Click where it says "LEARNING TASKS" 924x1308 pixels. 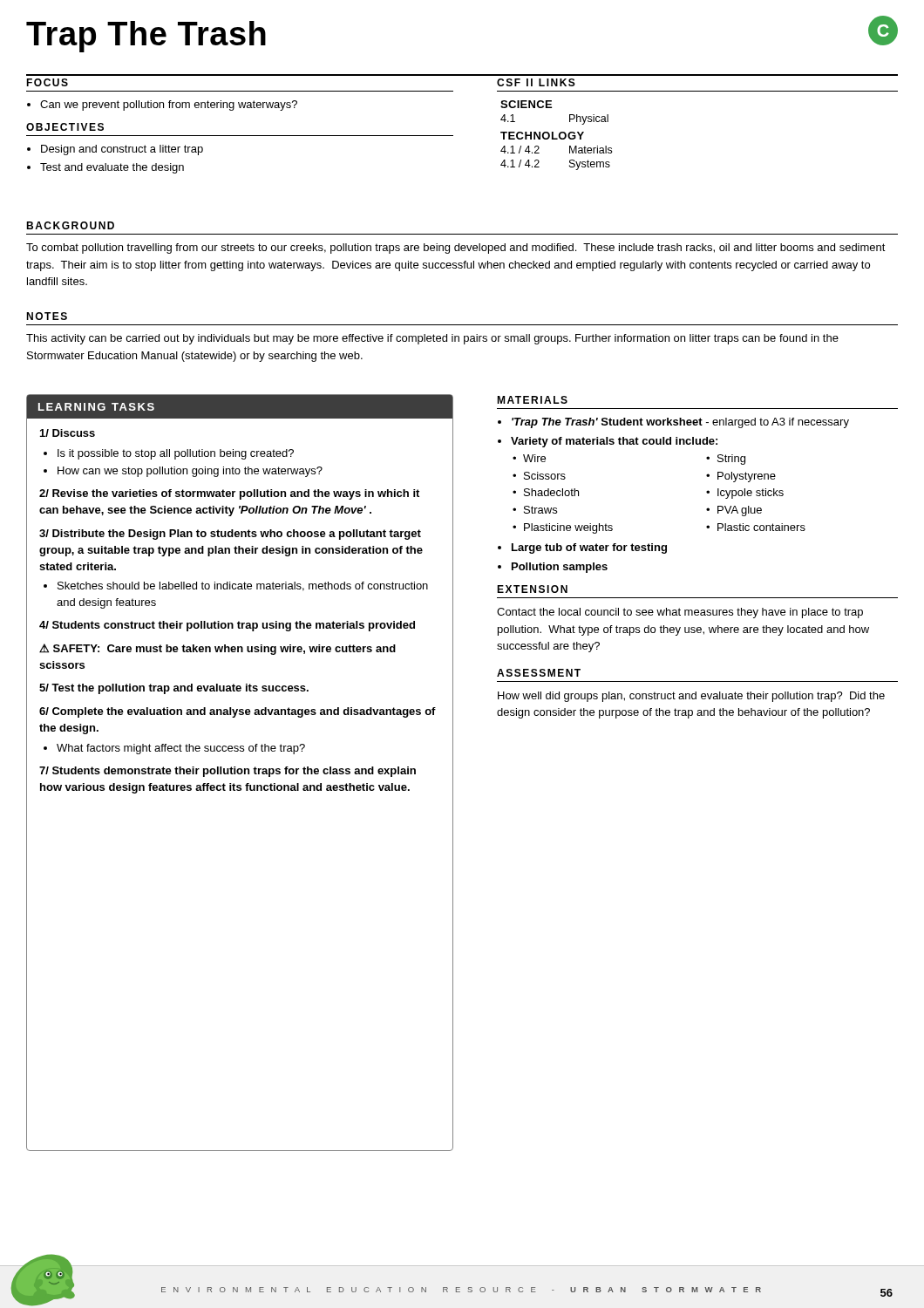pos(97,407)
